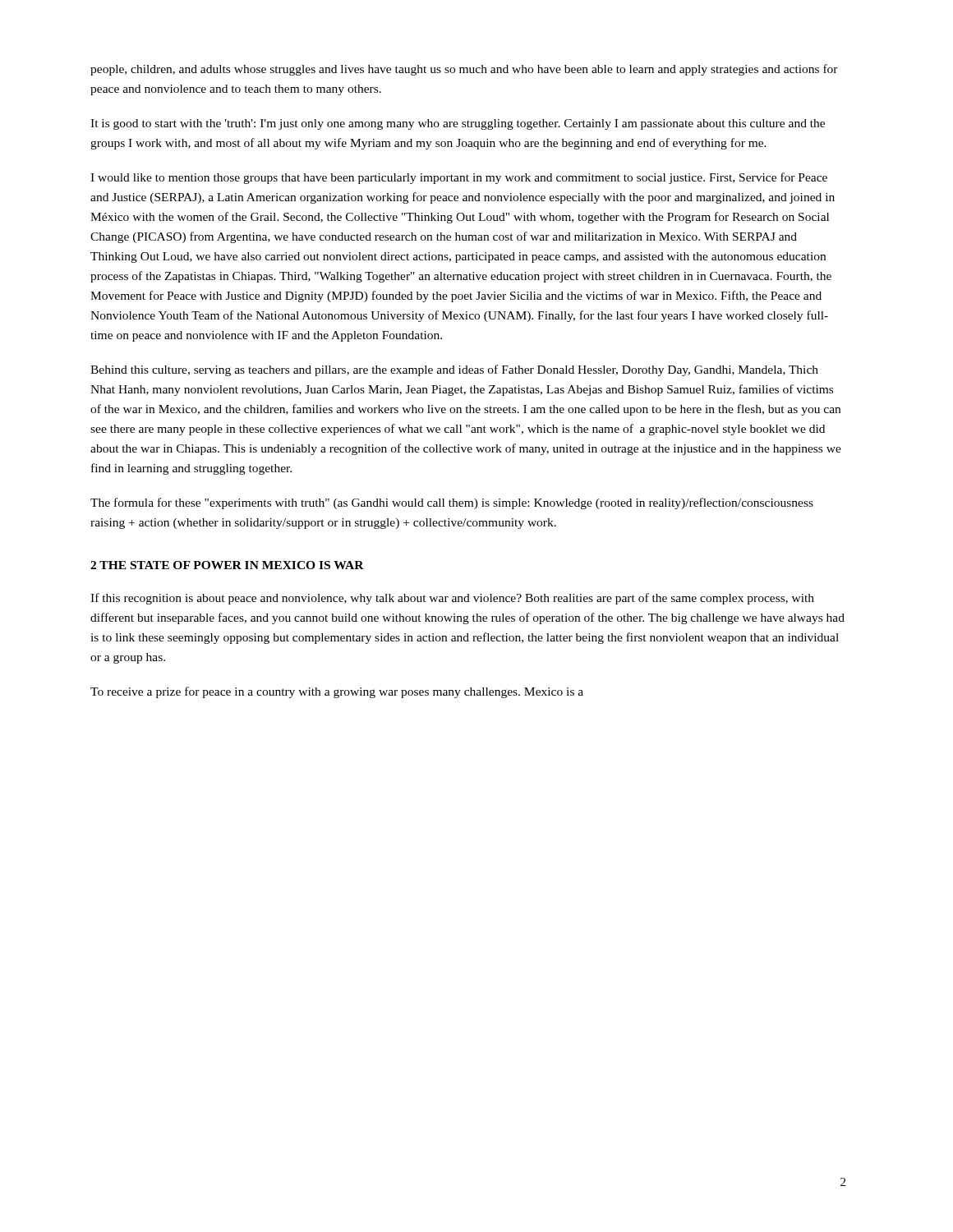Find the text block starting "If this recognition is about peace and nonviolence,"

point(467,627)
